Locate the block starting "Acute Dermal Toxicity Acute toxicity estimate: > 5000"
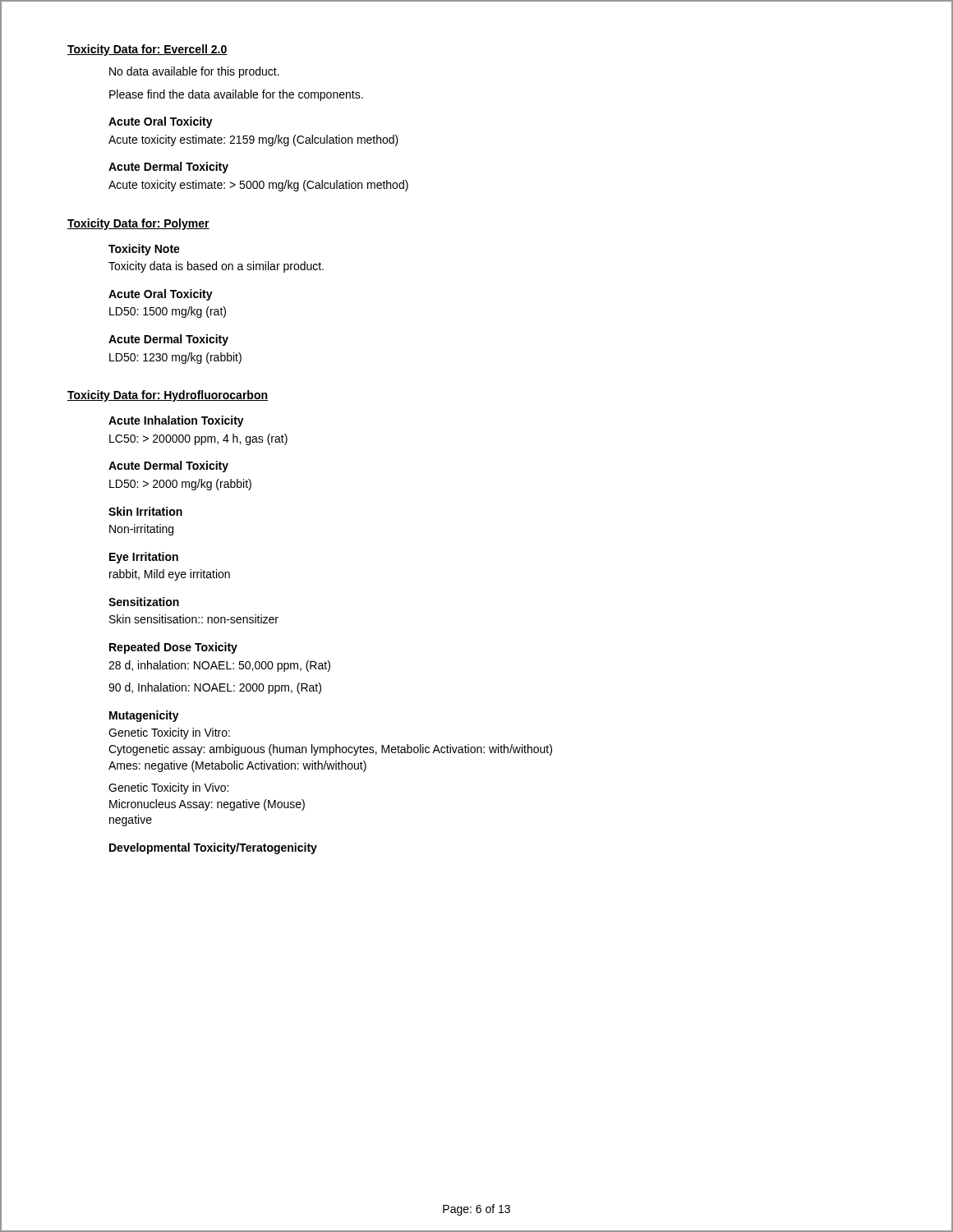953x1232 pixels. [168, 168]
